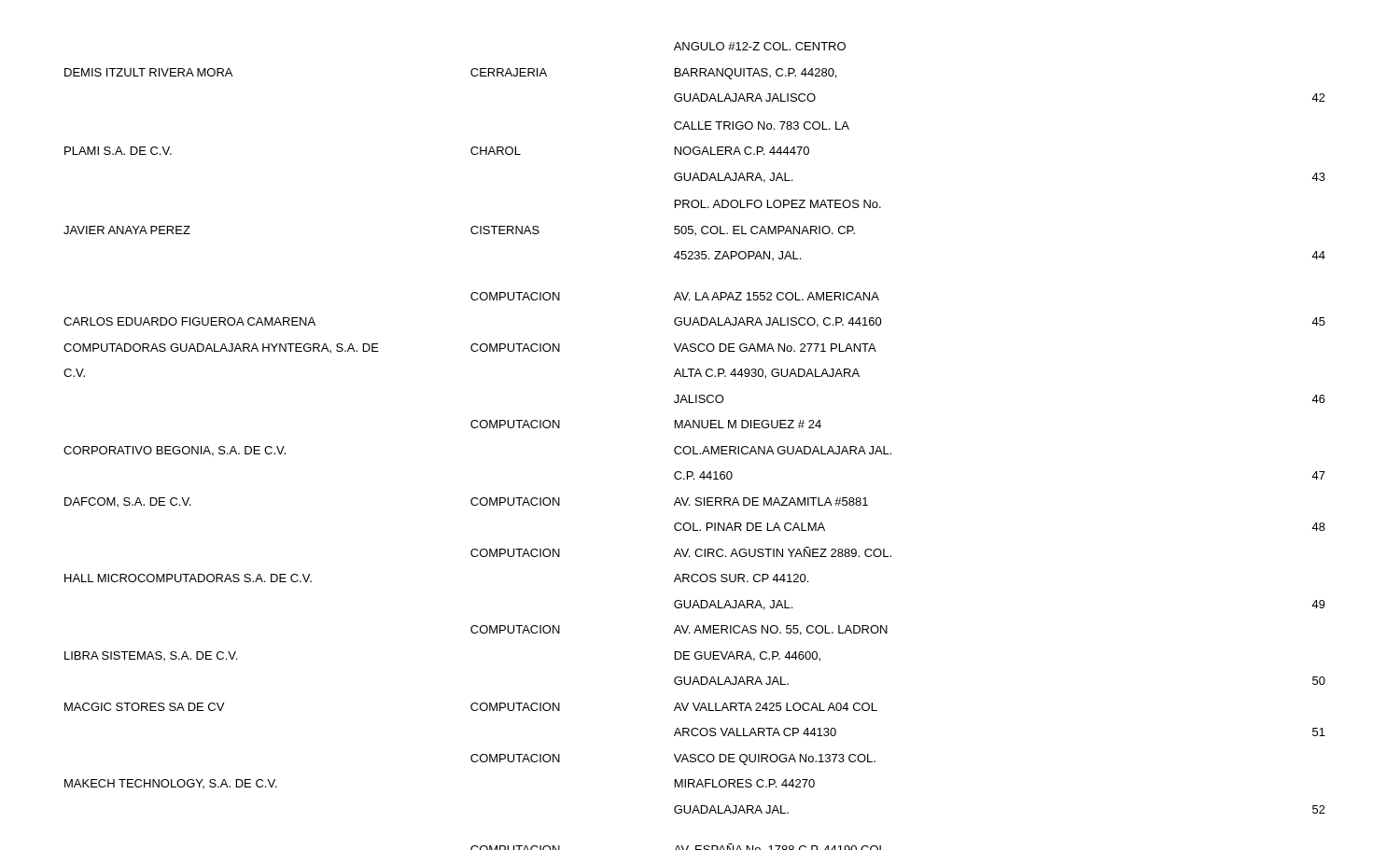Locate the table

[x=700, y=439]
